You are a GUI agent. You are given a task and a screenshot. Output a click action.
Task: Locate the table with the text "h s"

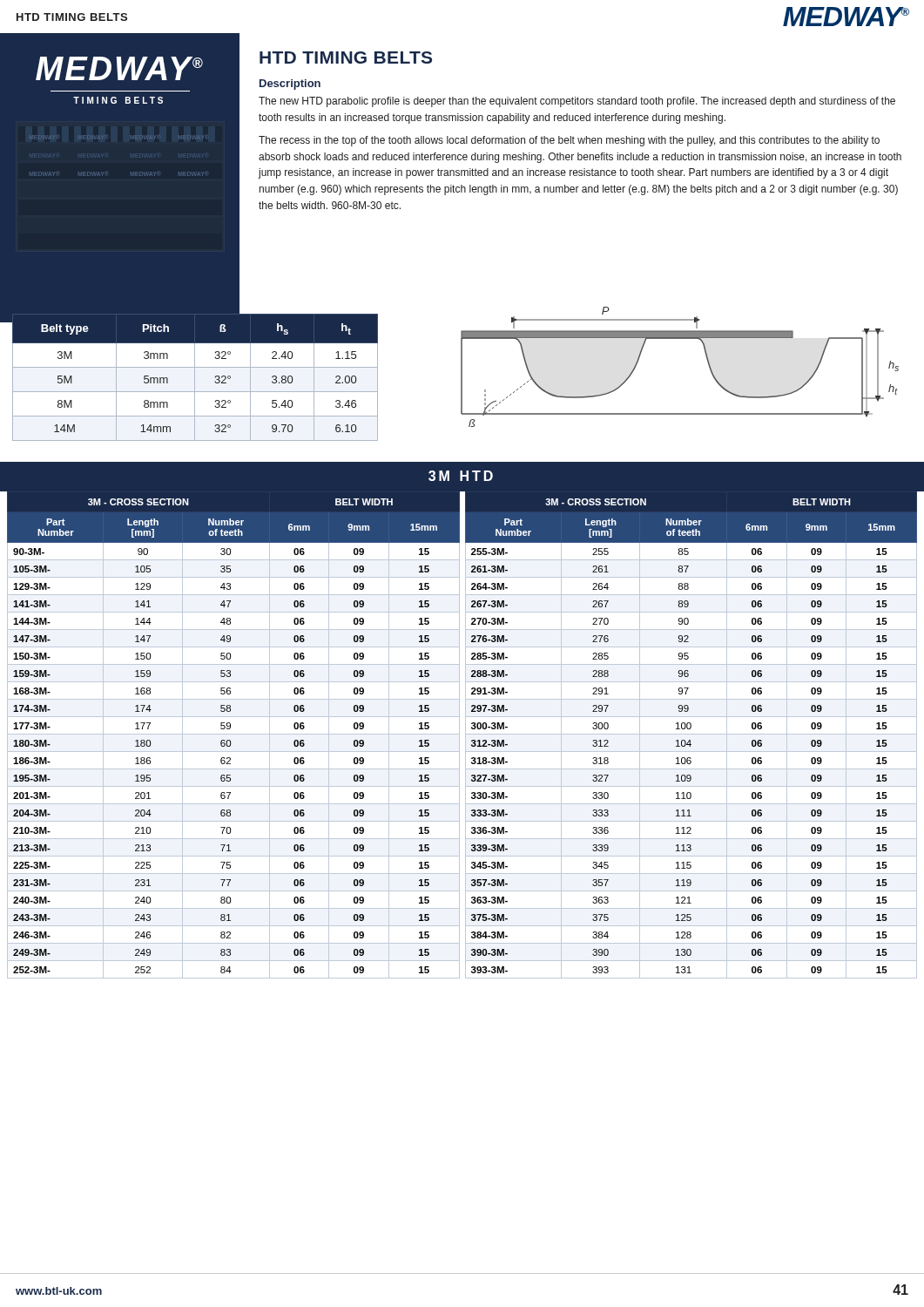195,377
